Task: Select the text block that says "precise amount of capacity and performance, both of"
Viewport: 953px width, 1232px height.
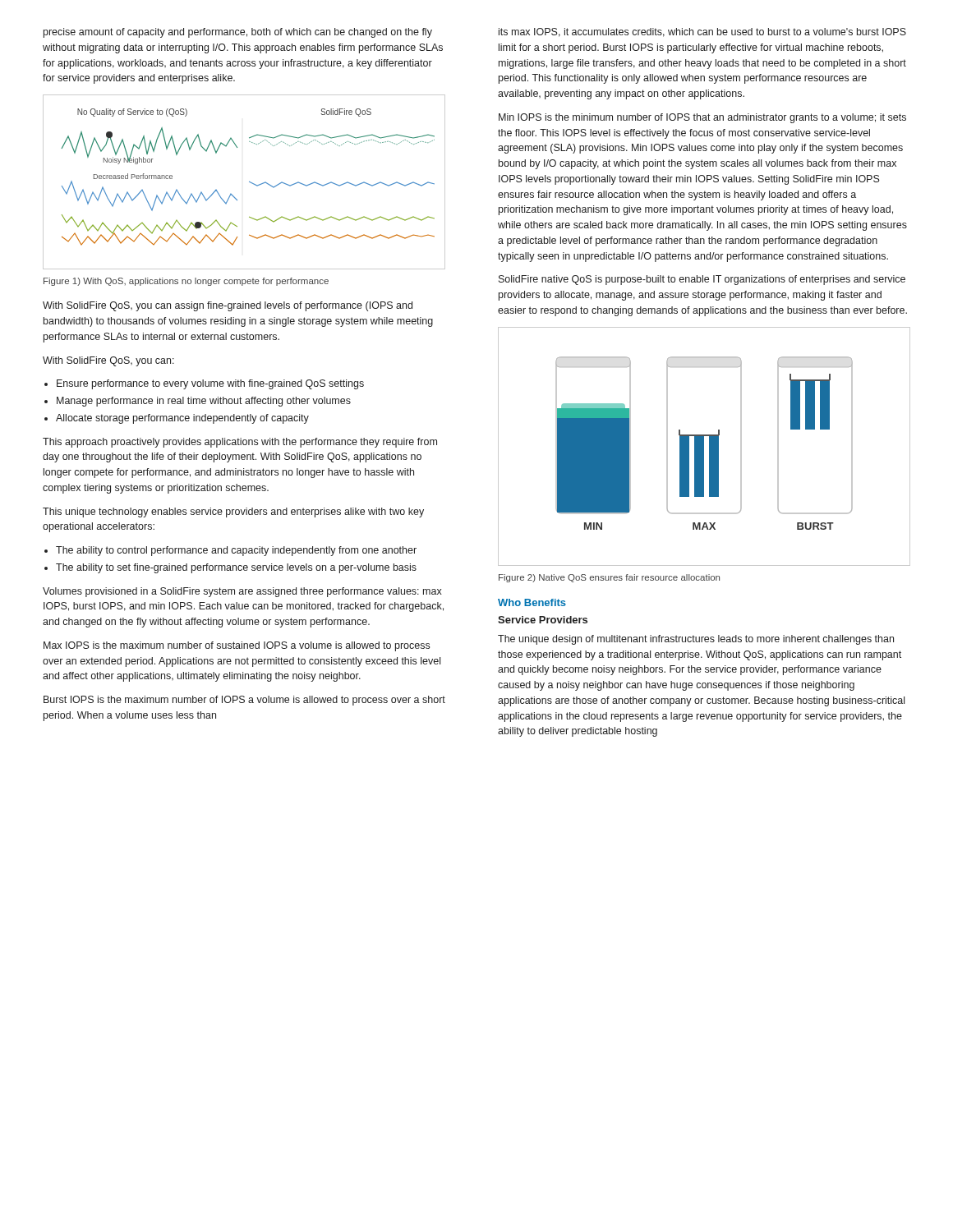Action: pos(244,55)
